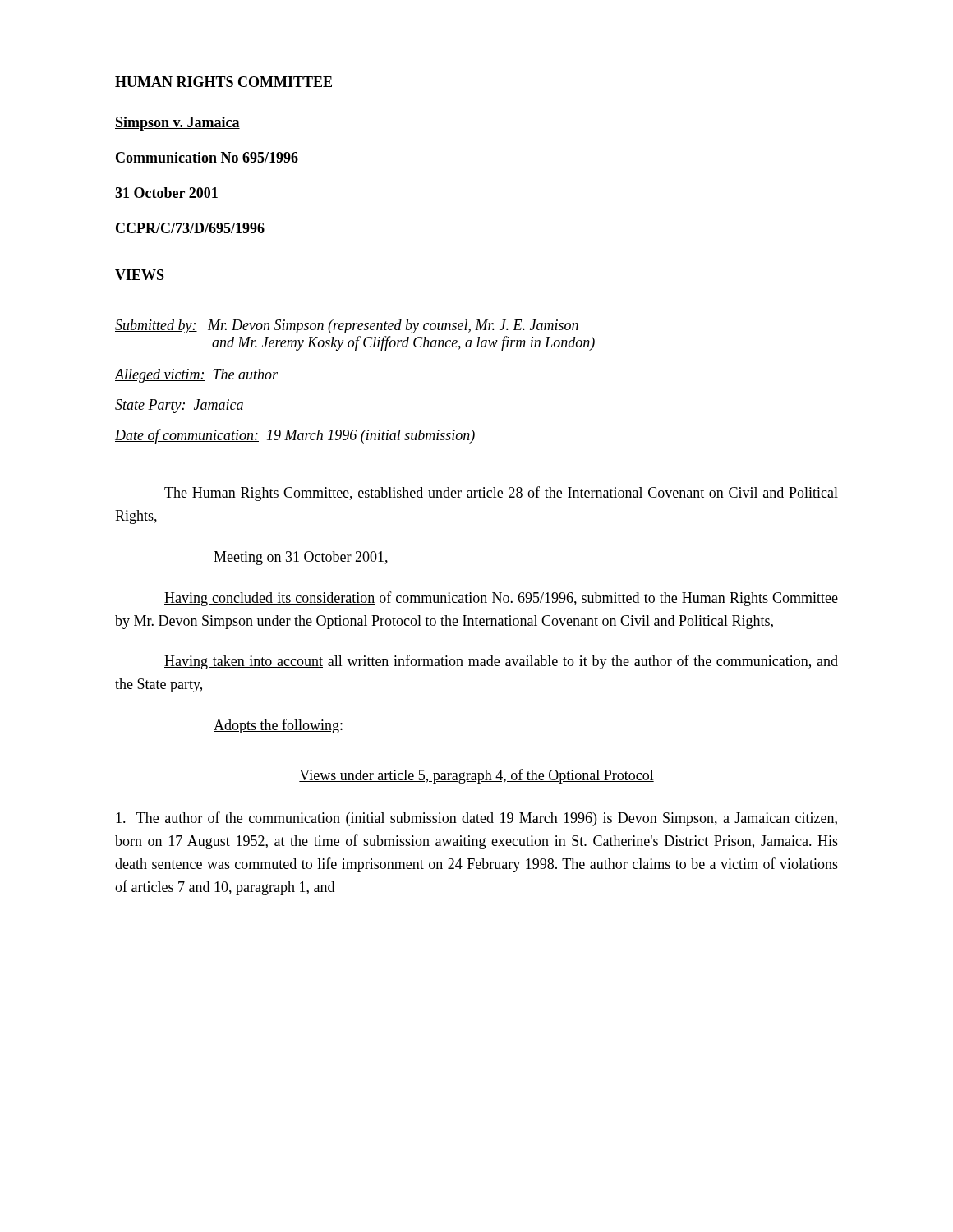The height and width of the screenshot is (1232, 953).
Task: Select the text that reads "Meeting on 31 October 2001,"
Action: (x=301, y=557)
